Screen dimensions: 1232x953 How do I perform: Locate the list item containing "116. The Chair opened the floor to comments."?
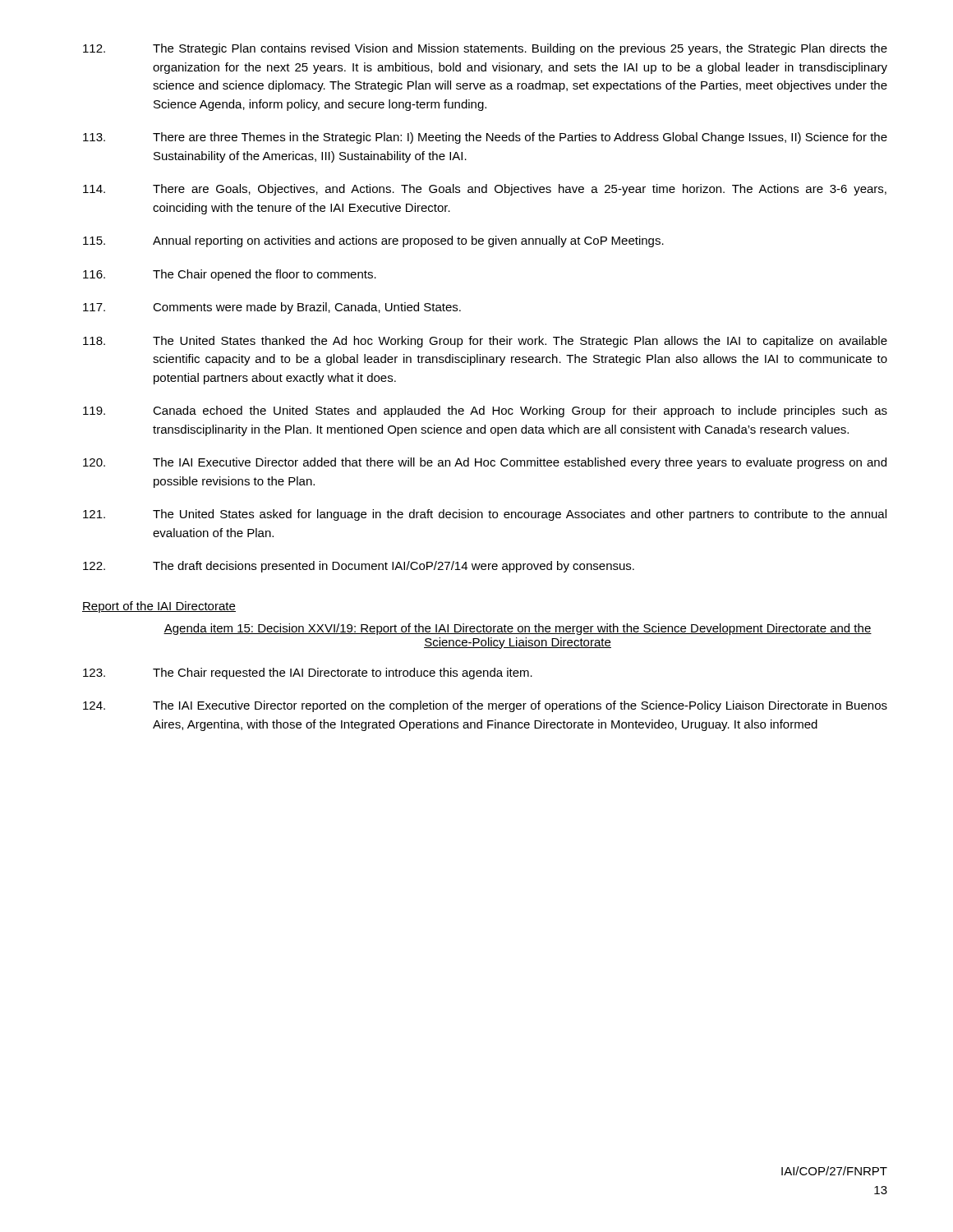point(230,275)
